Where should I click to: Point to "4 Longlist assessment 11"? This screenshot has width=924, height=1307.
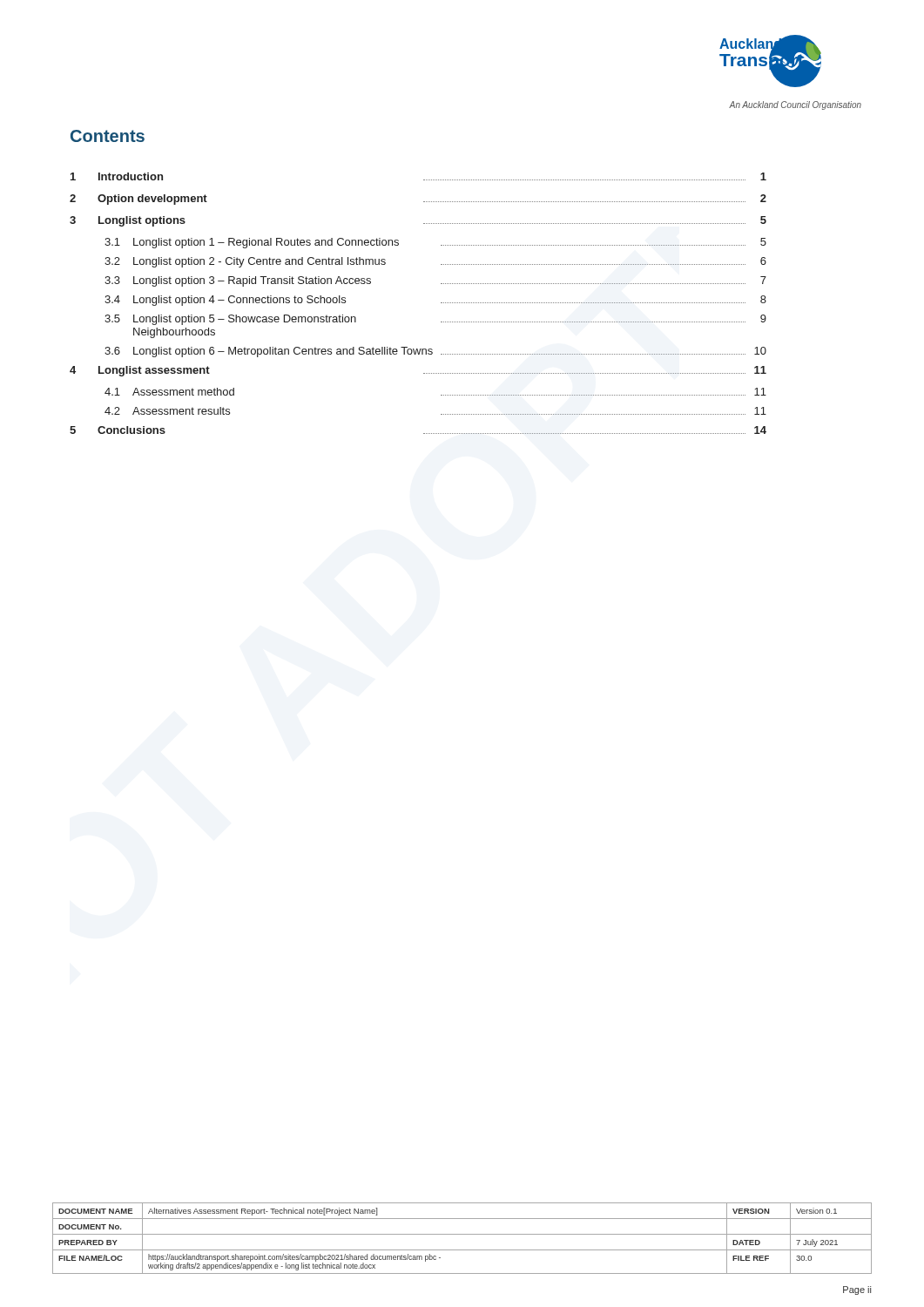[x=418, y=370]
